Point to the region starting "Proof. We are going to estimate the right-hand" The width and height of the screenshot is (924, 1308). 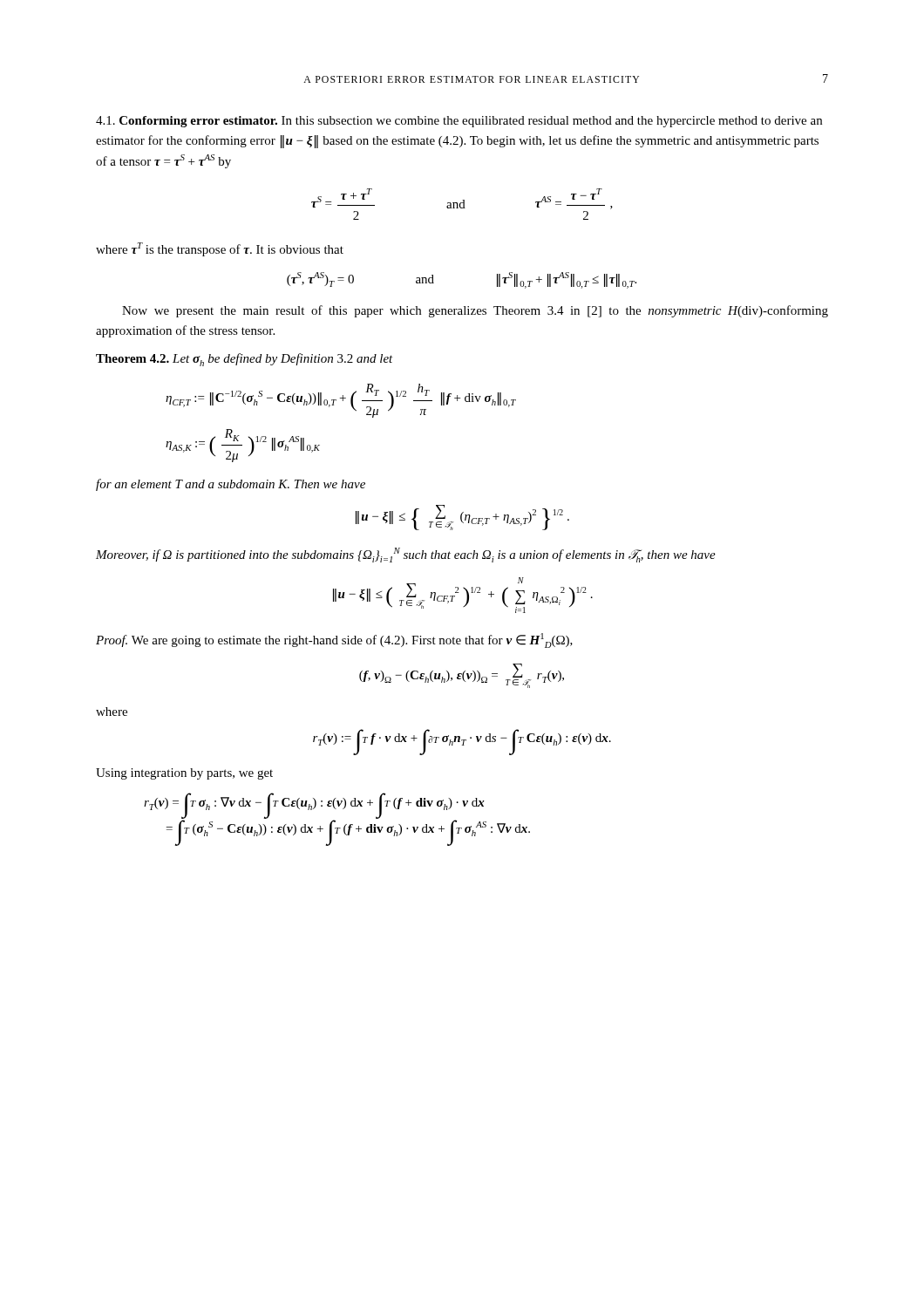[334, 640]
